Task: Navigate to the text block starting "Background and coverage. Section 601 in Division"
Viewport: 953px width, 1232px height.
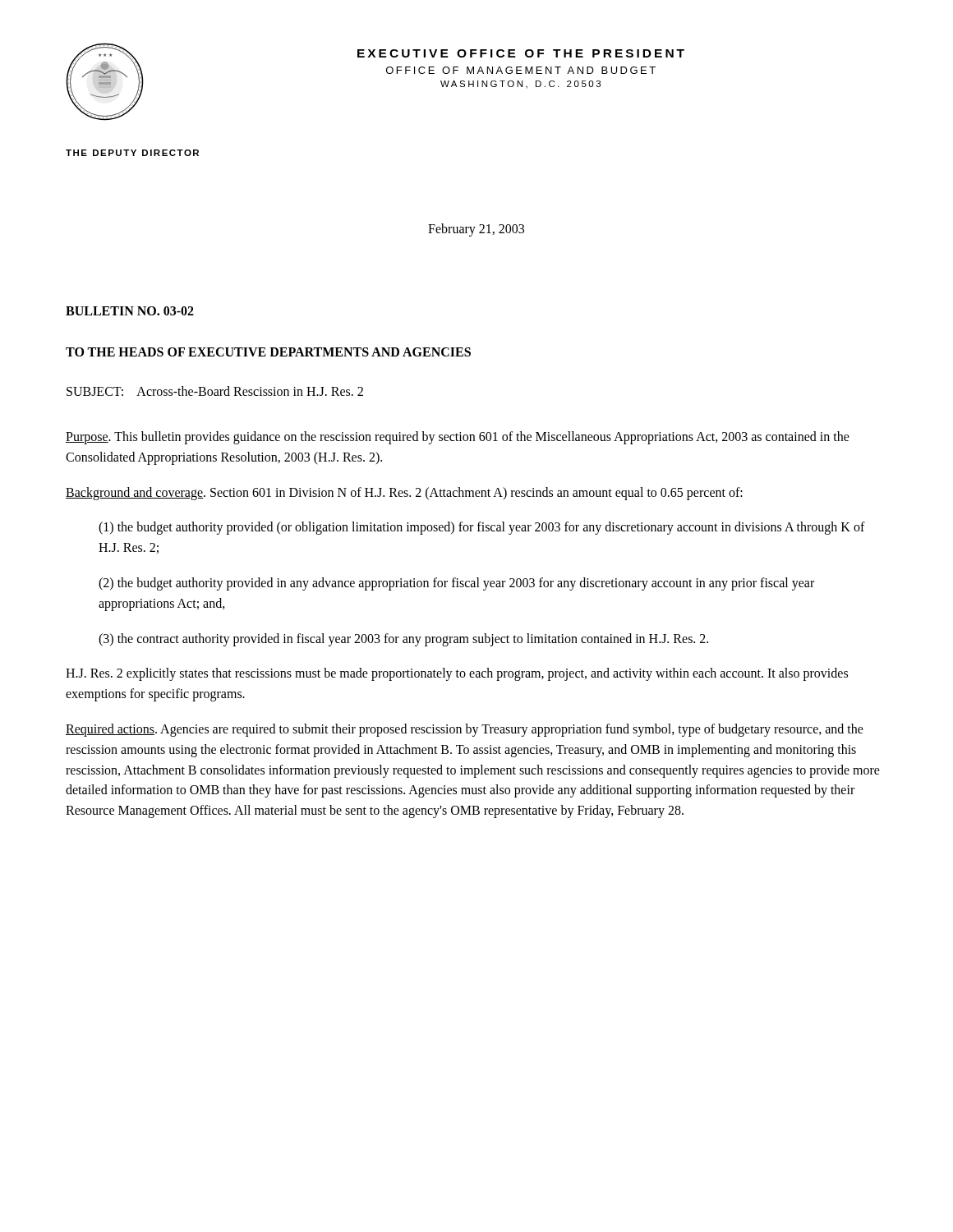Action: pyautogui.click(x=405, y=492)
